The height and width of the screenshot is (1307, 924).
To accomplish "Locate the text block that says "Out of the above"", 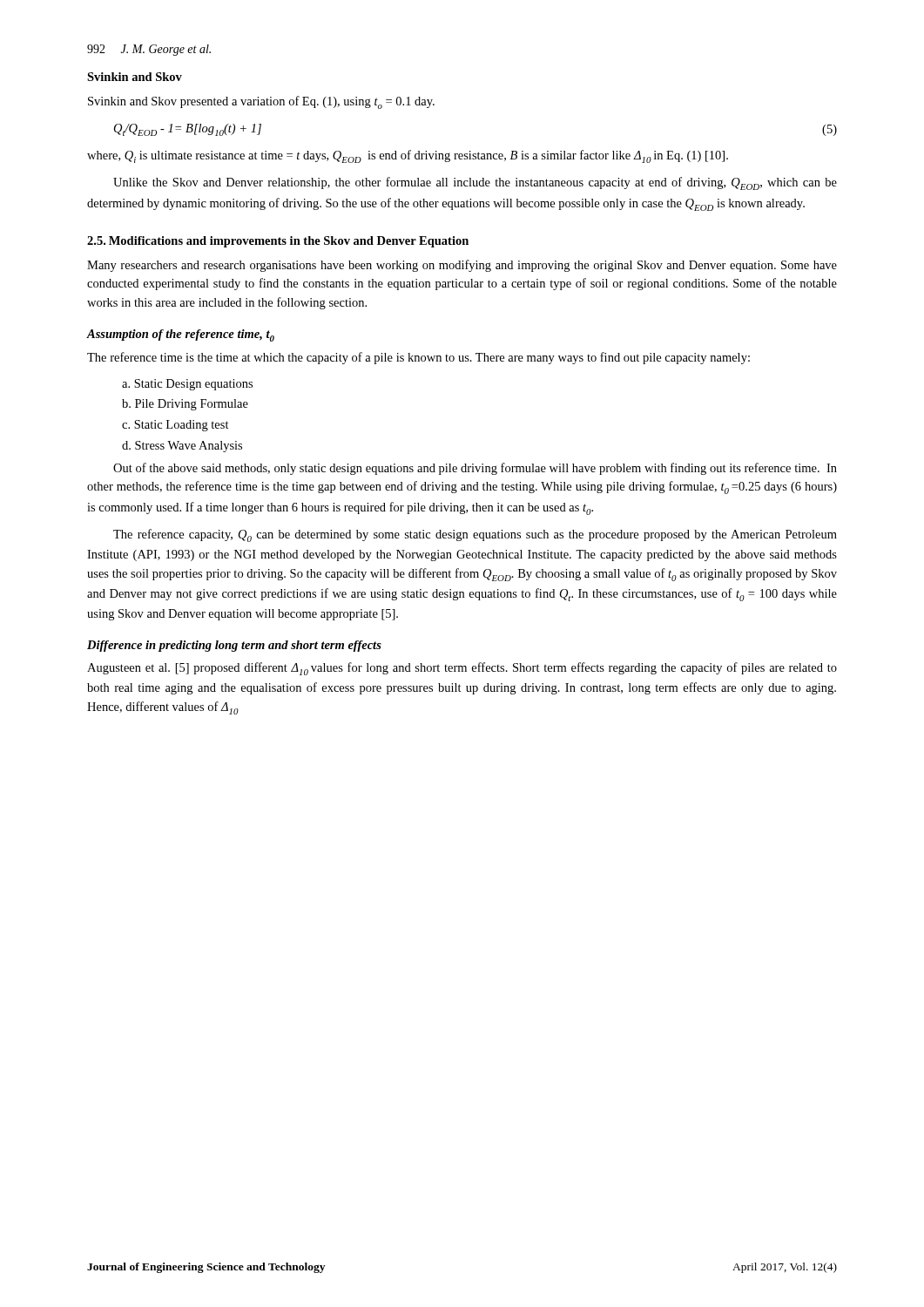I will point(462,489).
